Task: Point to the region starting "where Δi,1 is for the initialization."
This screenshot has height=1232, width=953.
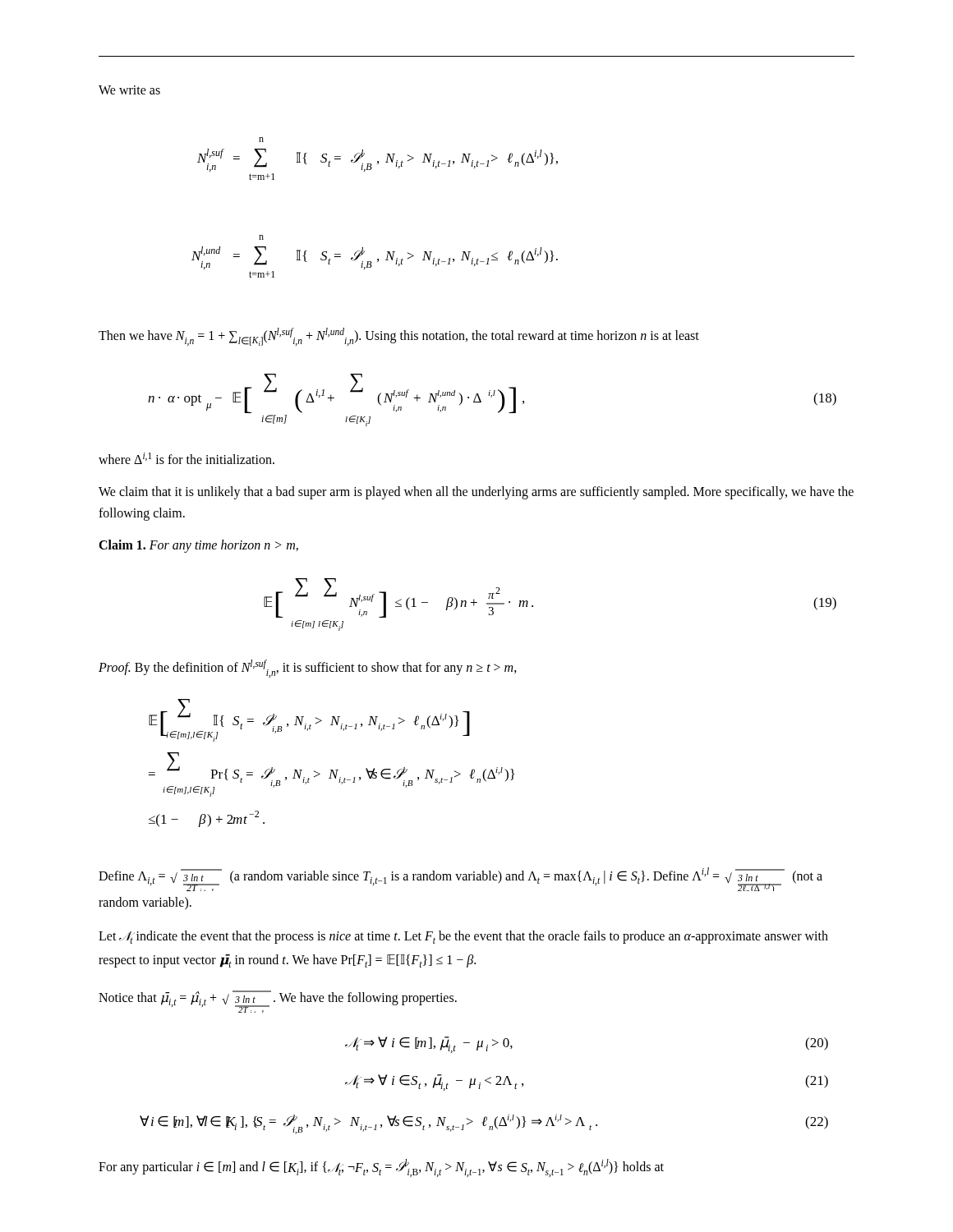Action: tap(187, 459)
